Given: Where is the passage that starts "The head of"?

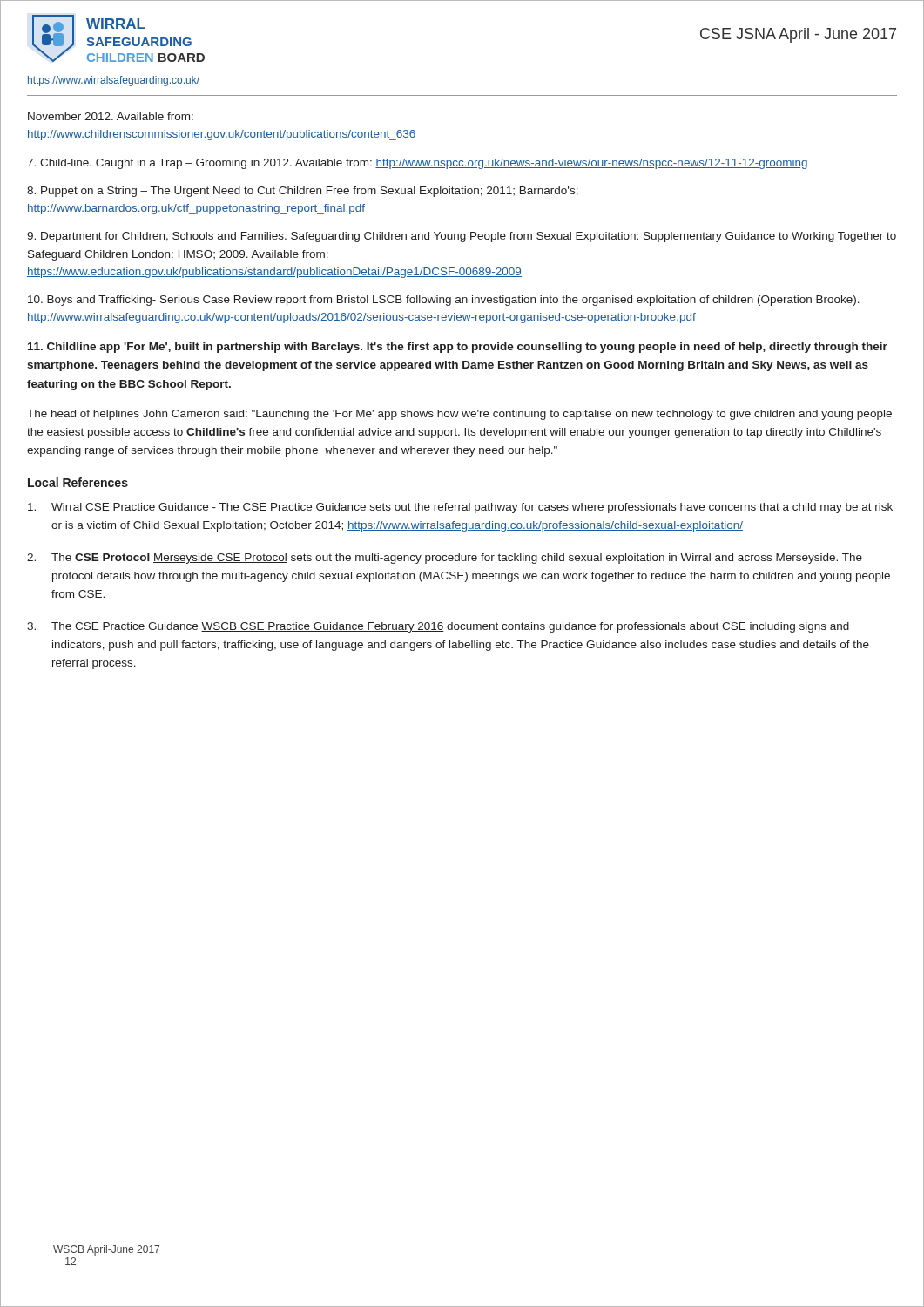Looking at the screenshot, I should click(x=460, y=432).
